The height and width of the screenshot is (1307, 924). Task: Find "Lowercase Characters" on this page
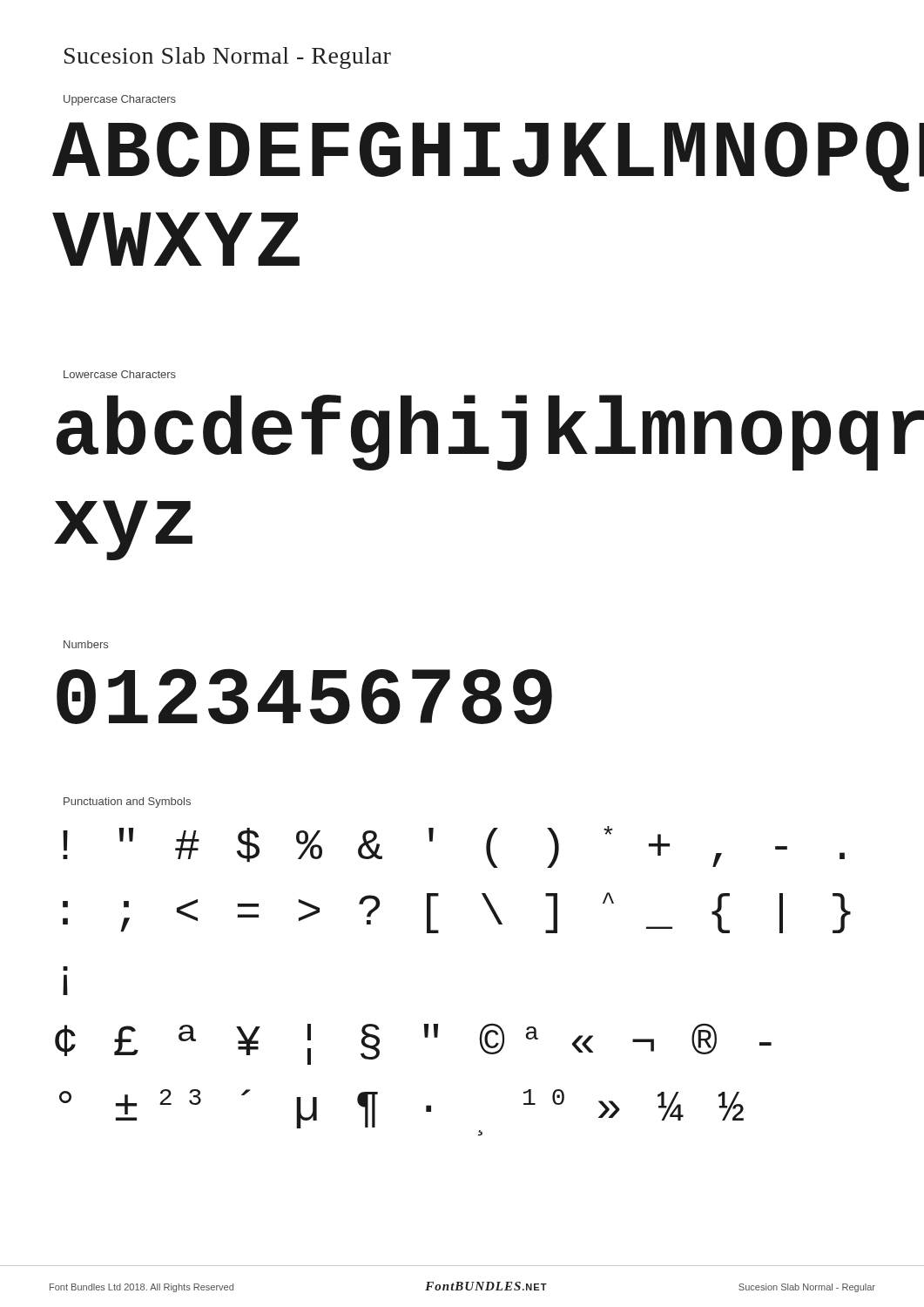pyautogui.click(x=119, y=374)
